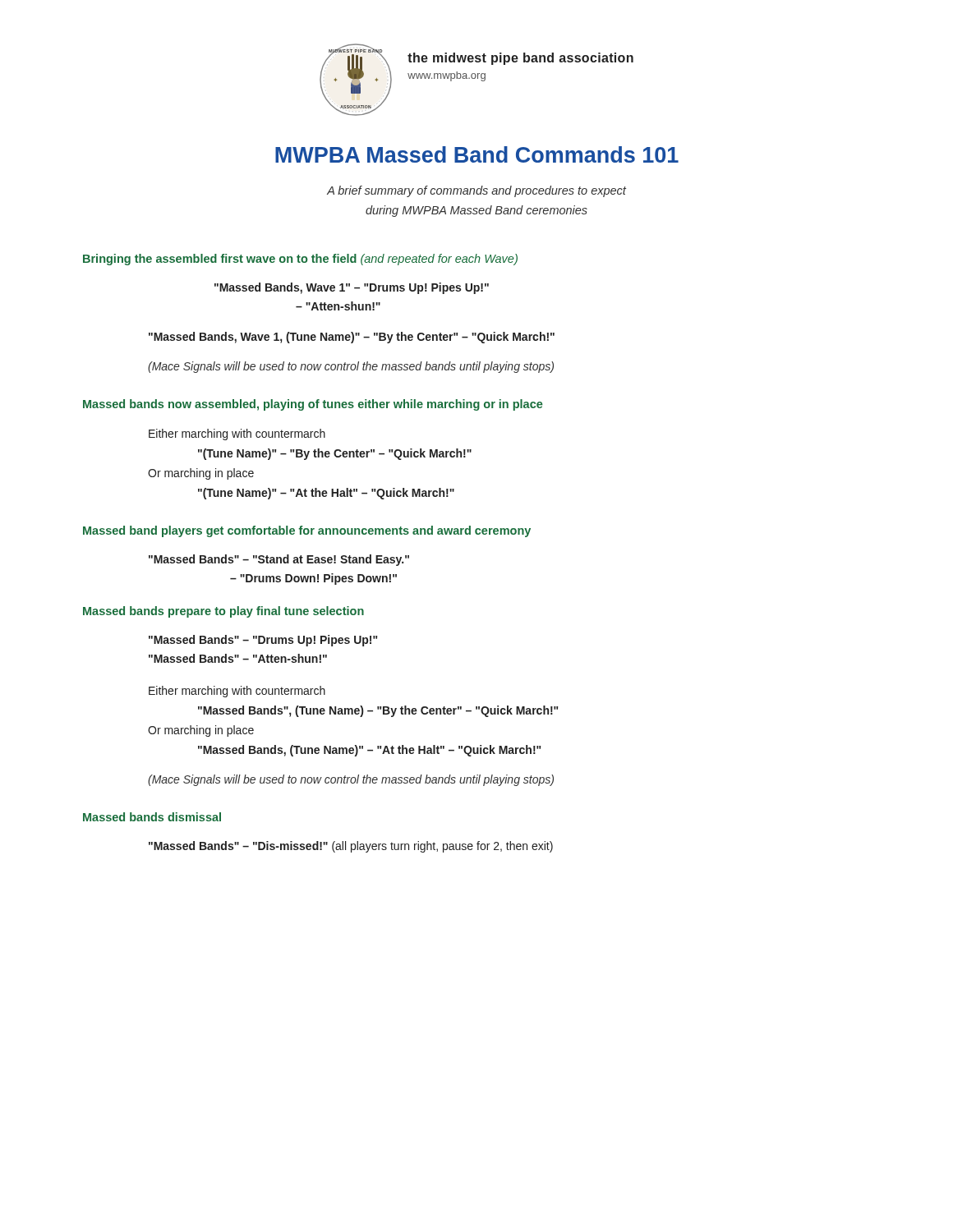The width and height of the screenshot is (953, 1232).
Task: Find "Massed bands dismissal" on this page
Action: [x=152, y=817]
